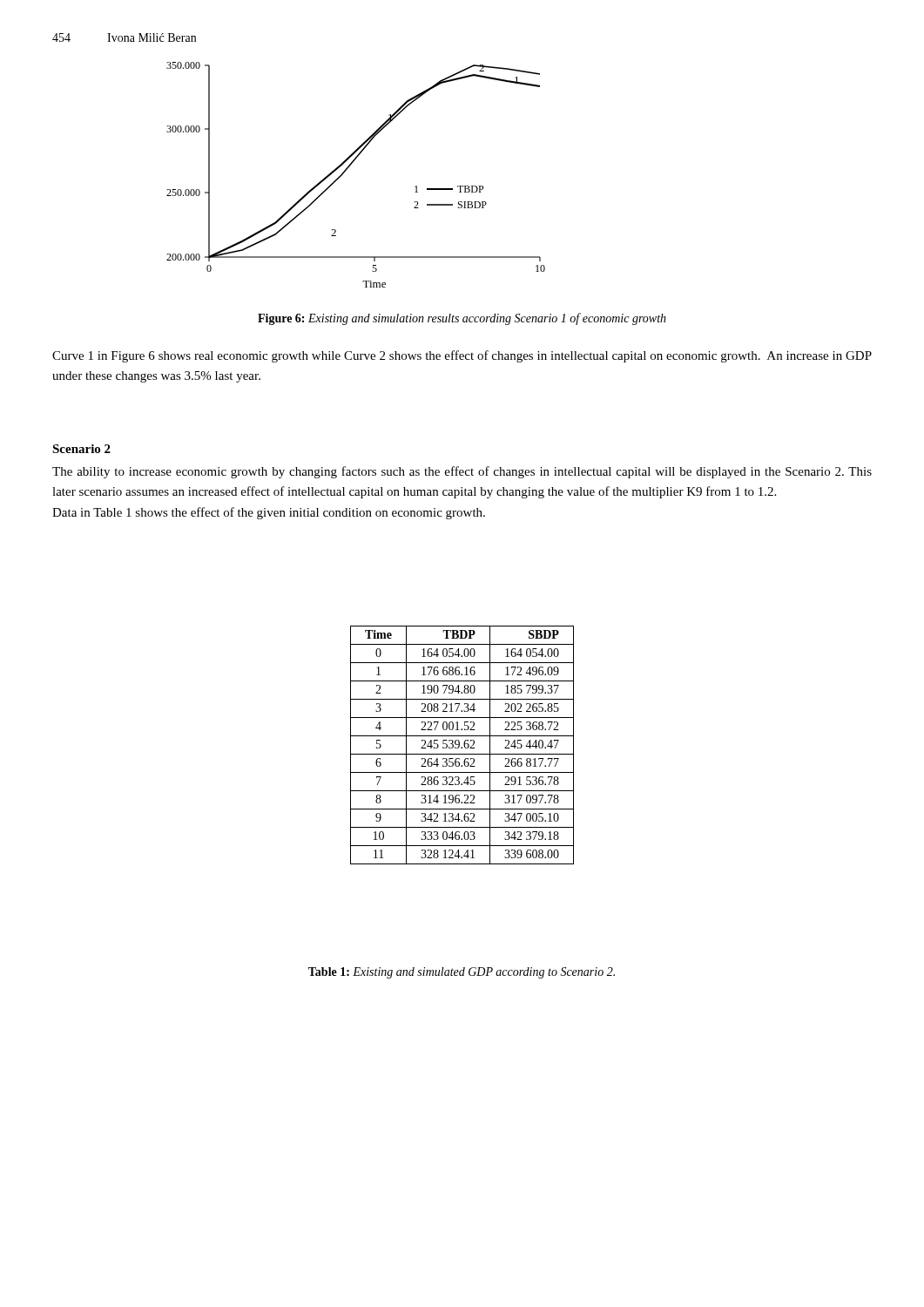Find the line chart

point(374,179)
